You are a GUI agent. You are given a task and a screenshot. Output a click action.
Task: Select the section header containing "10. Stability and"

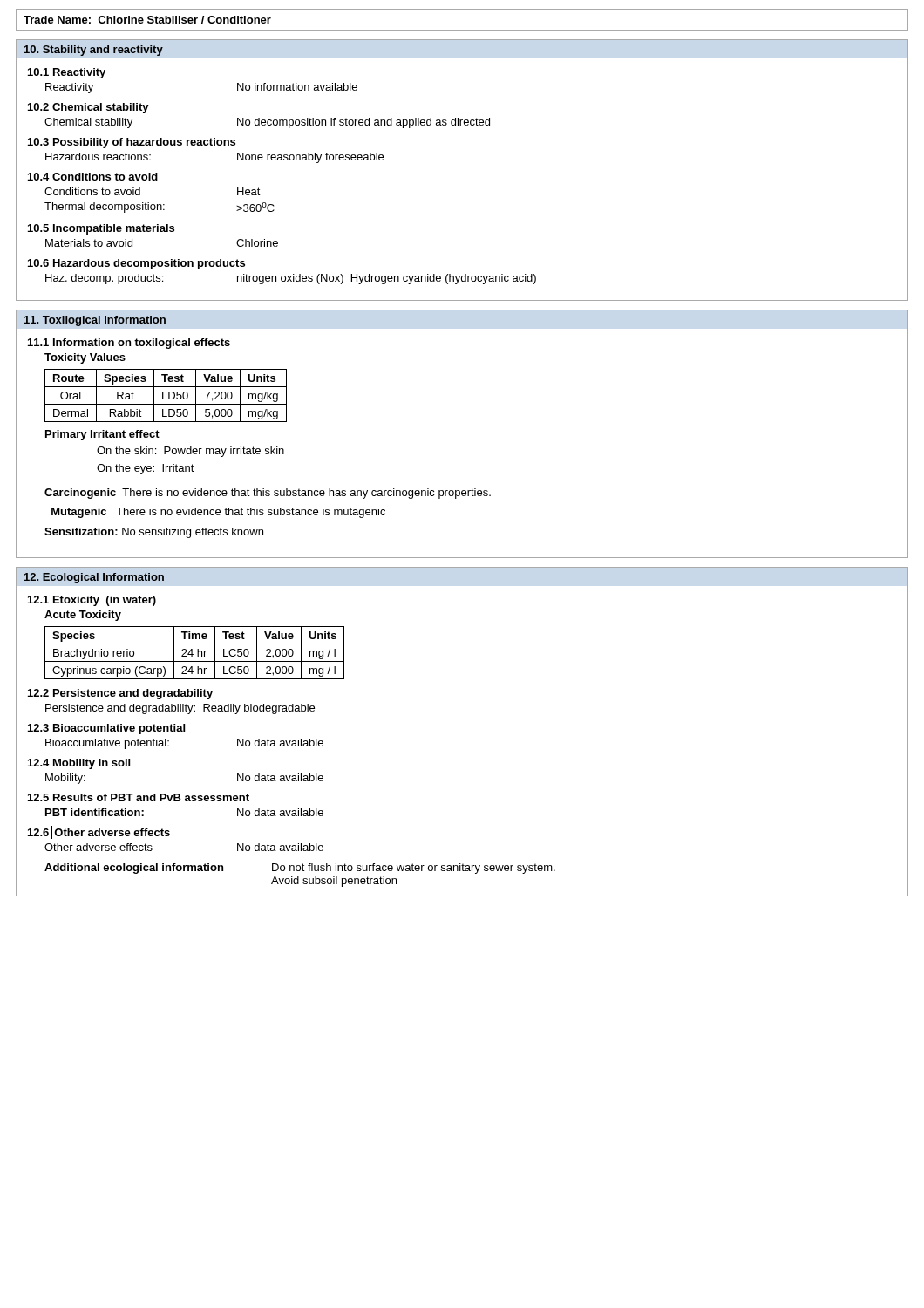(93, 49)
